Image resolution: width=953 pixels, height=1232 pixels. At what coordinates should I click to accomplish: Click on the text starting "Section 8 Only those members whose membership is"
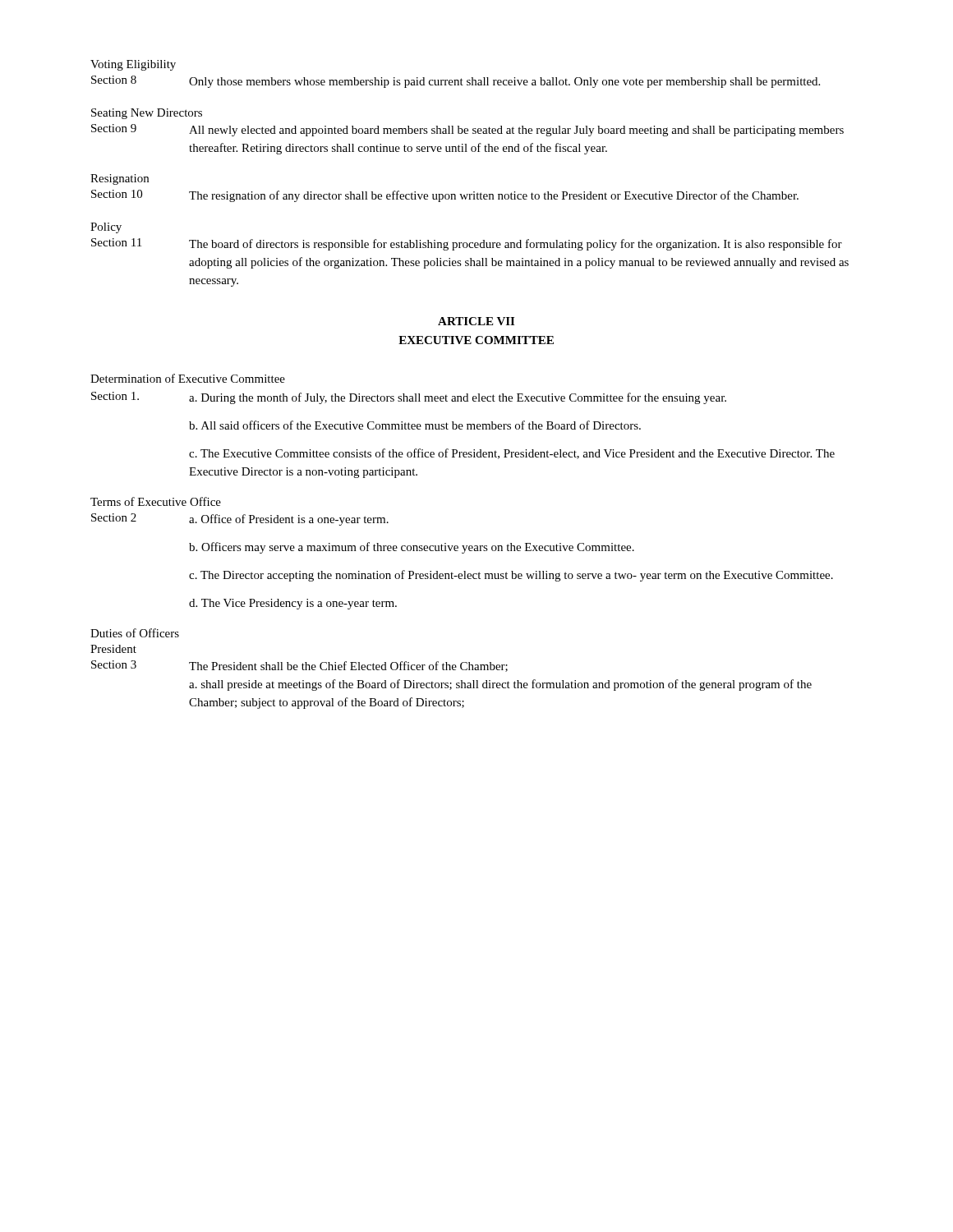pyautogui.click(x=476, y=82)
